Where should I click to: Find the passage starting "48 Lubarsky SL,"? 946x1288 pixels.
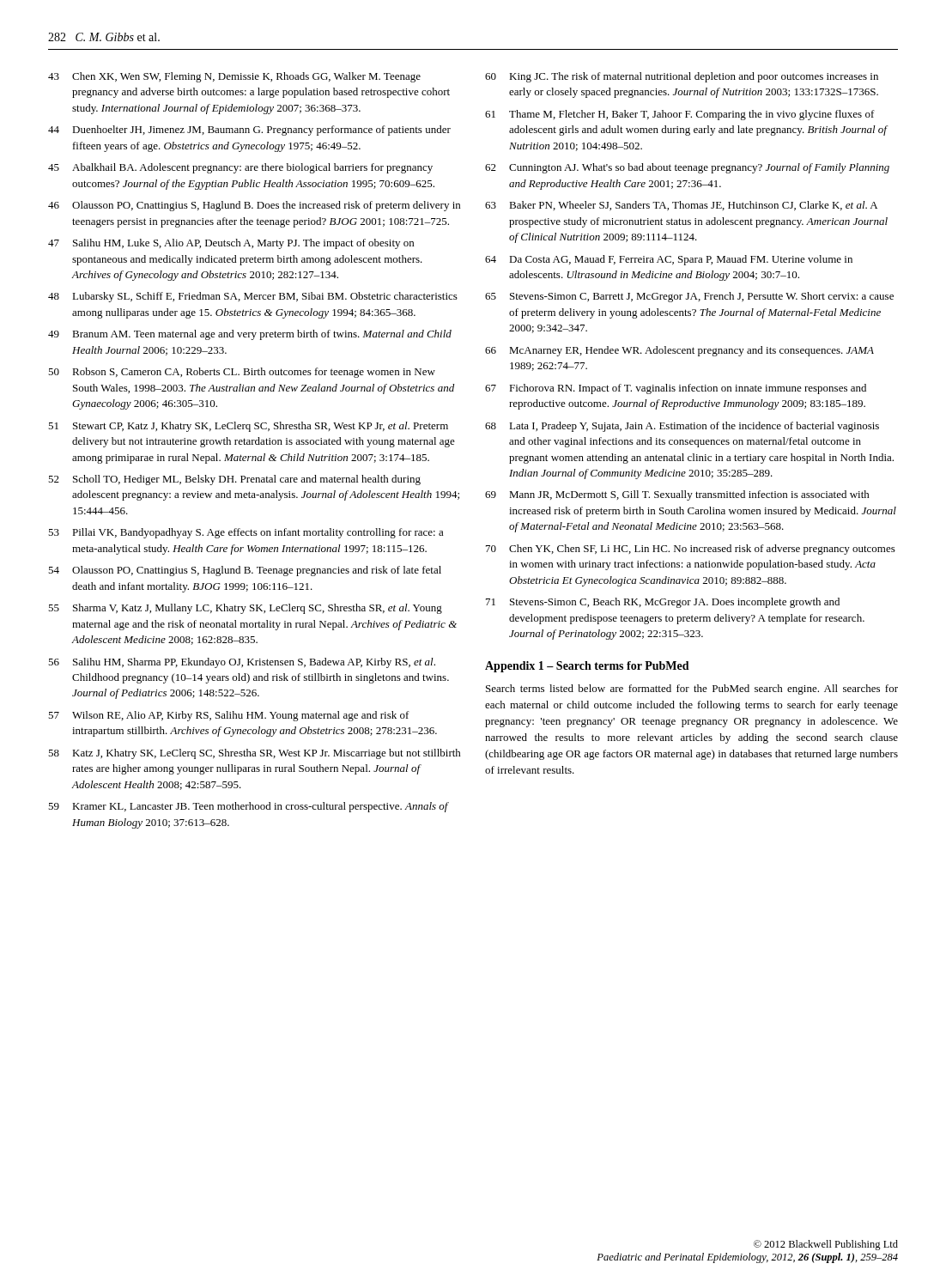[255, 305]
